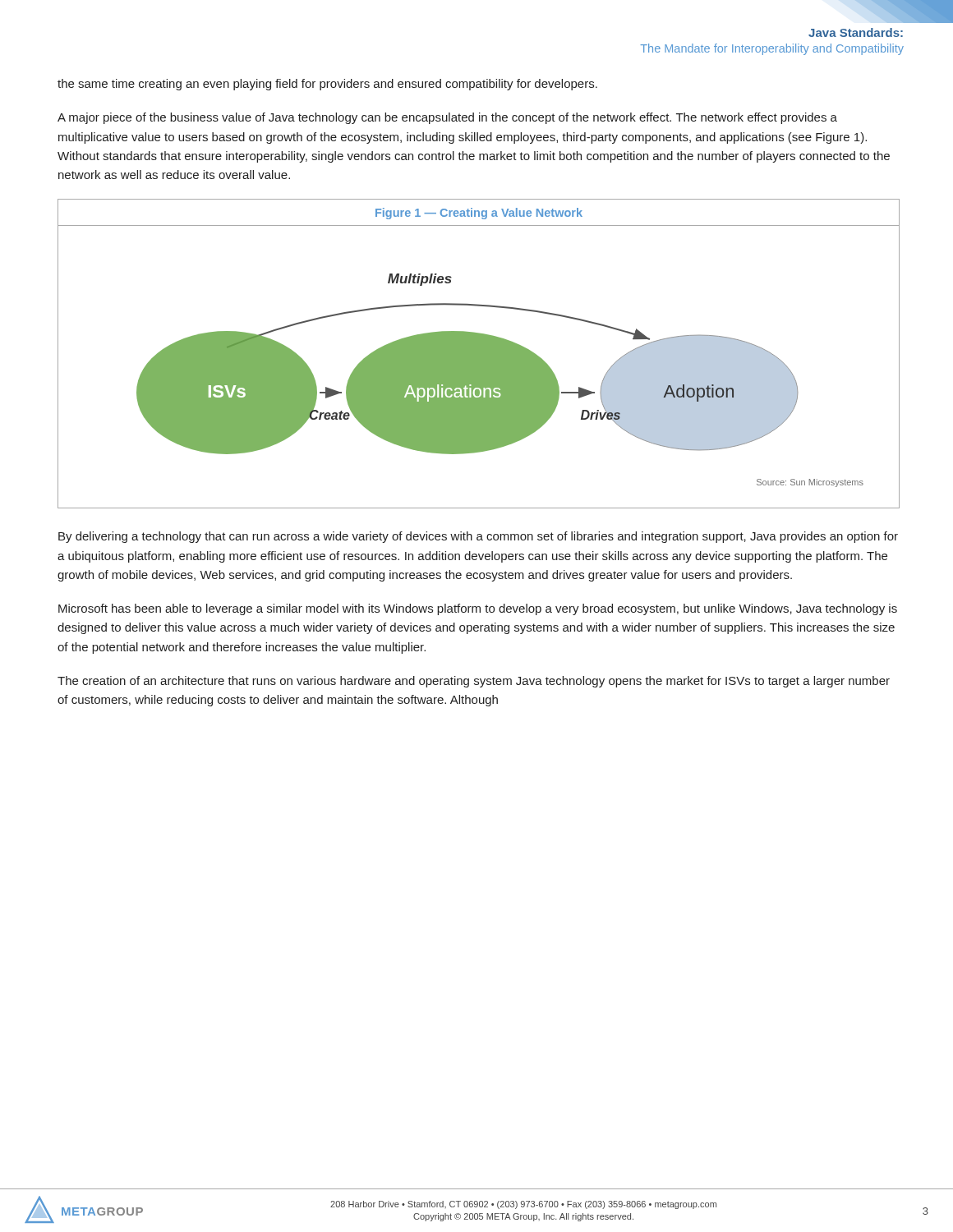
Task: Where is the passage that starts "the same time creating"?
Action: click(x=328, y=83)
